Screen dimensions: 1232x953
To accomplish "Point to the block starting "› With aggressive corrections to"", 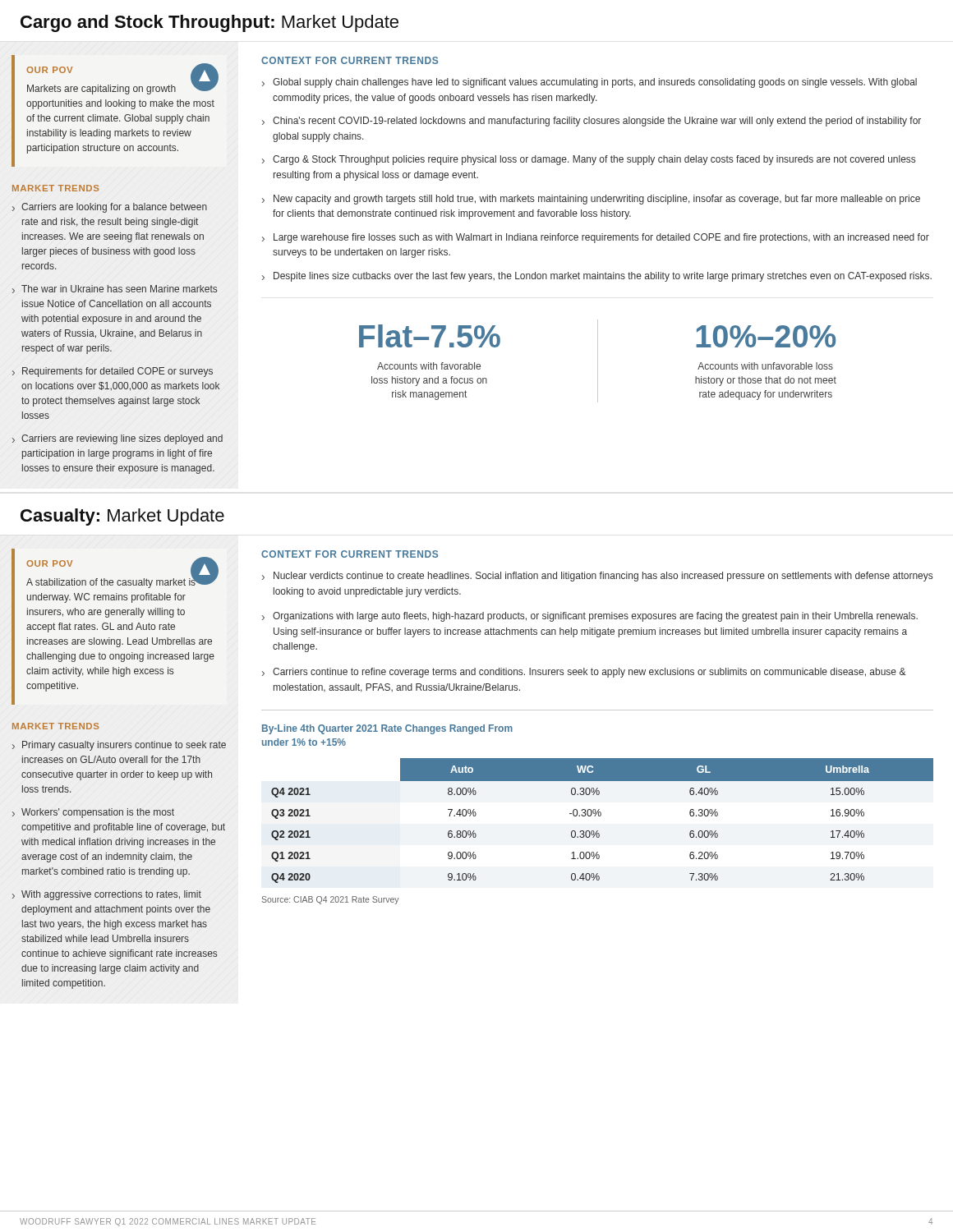I will [x=115, y=938].
